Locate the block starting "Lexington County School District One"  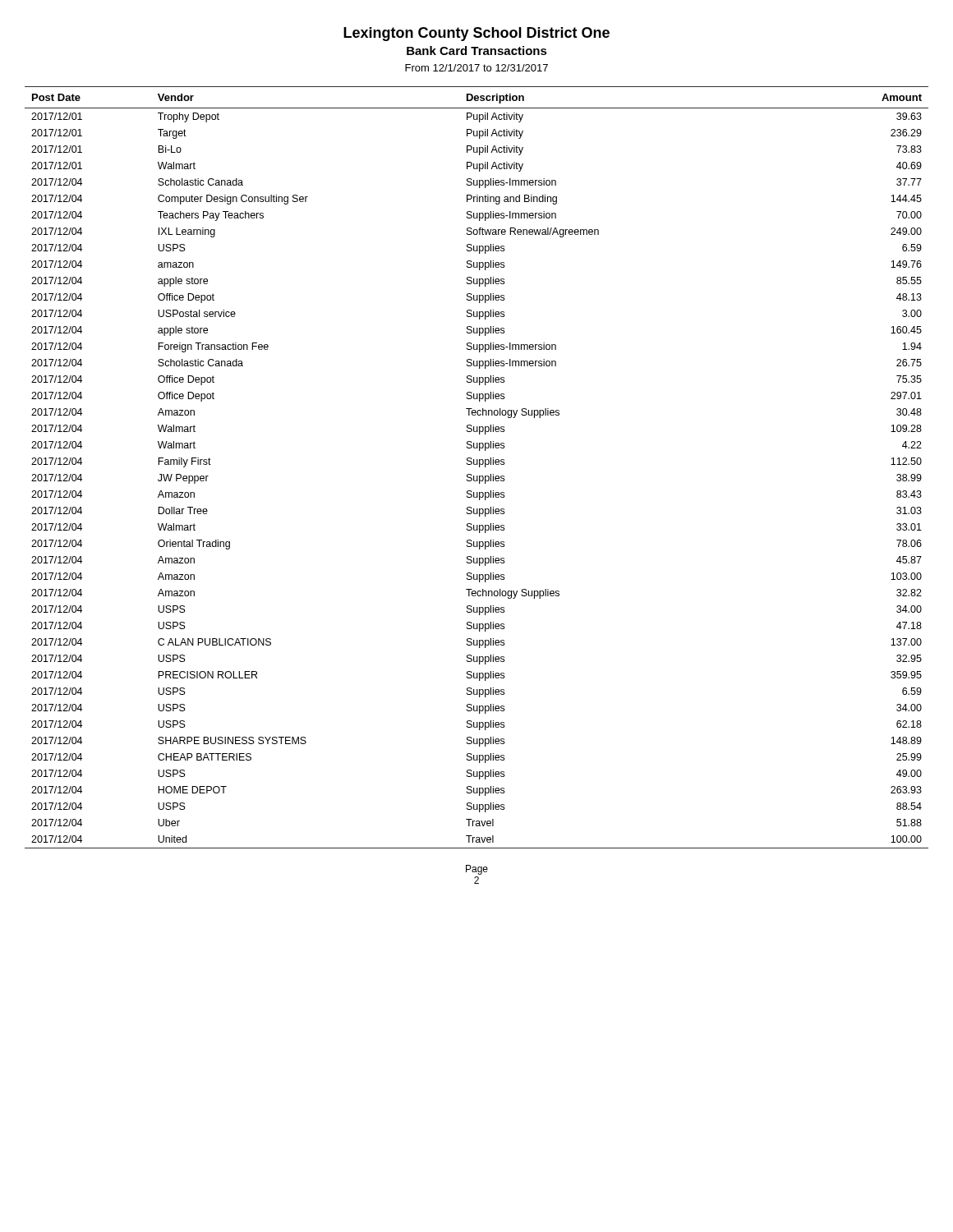[x=476, y=33]
